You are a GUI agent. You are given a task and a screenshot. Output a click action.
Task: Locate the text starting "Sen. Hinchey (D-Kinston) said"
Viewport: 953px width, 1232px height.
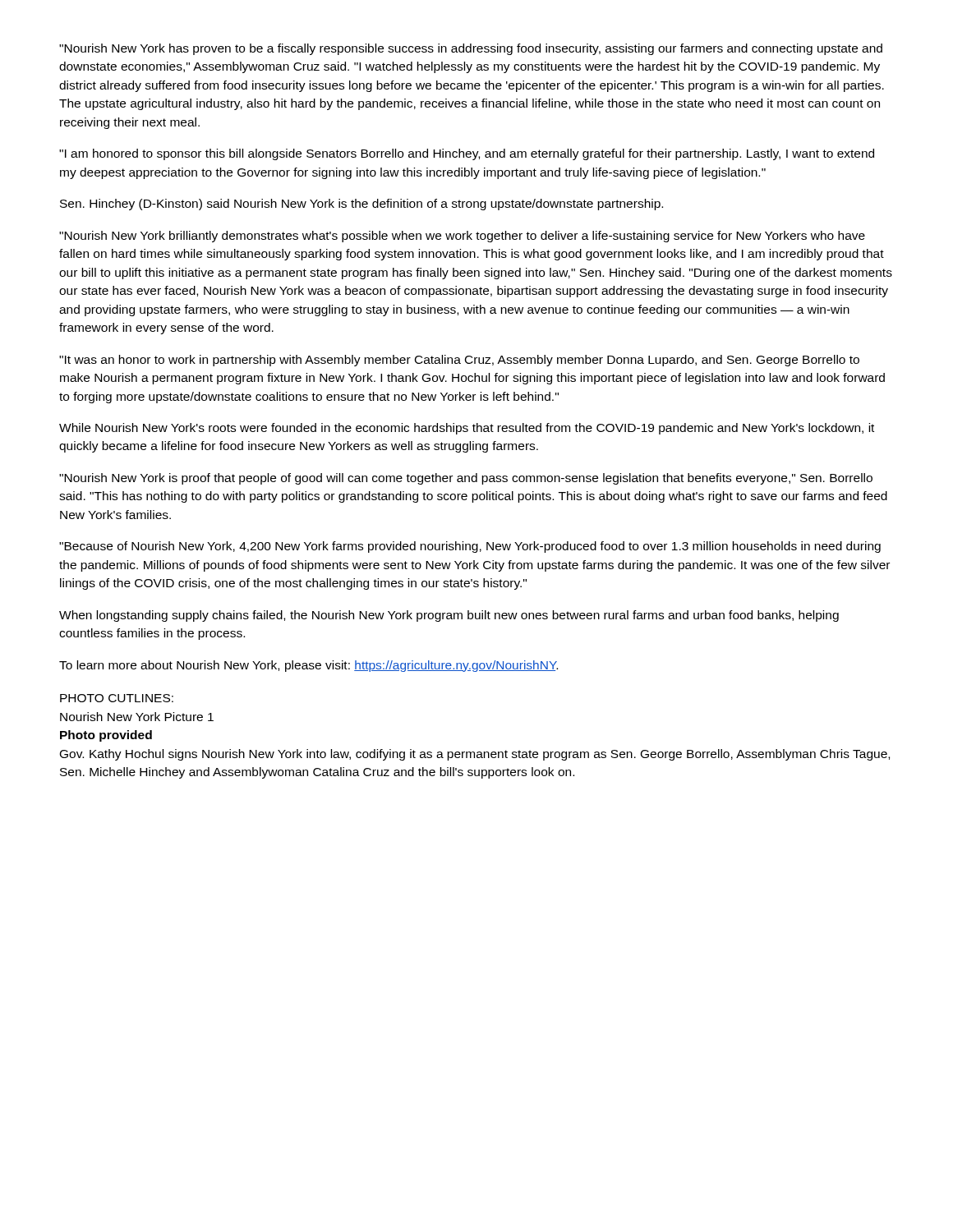pos(476,204)
